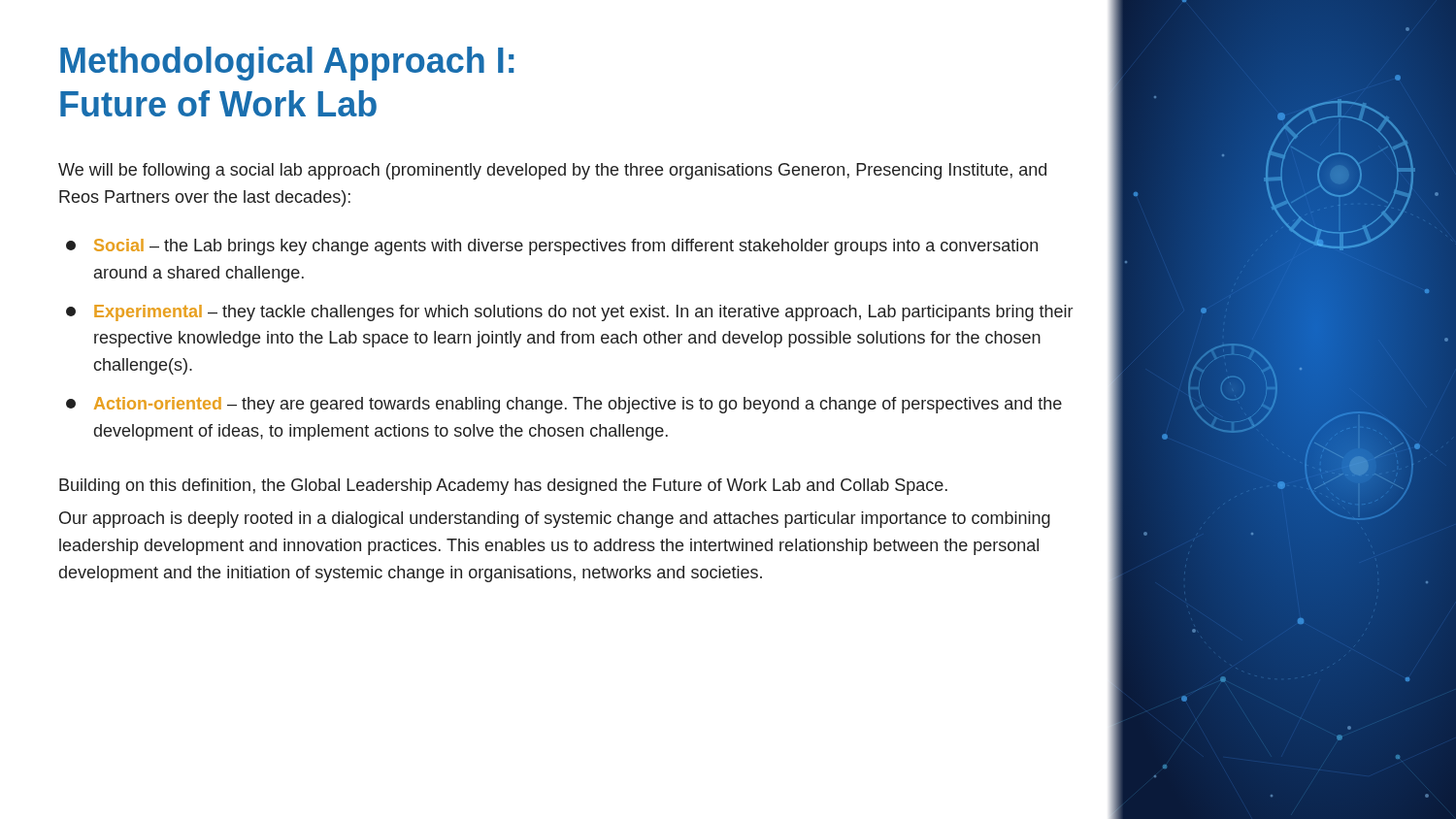Point to the block beginning "Action-oriented – they are geared towards enabling change."

(x=577, y=418)
